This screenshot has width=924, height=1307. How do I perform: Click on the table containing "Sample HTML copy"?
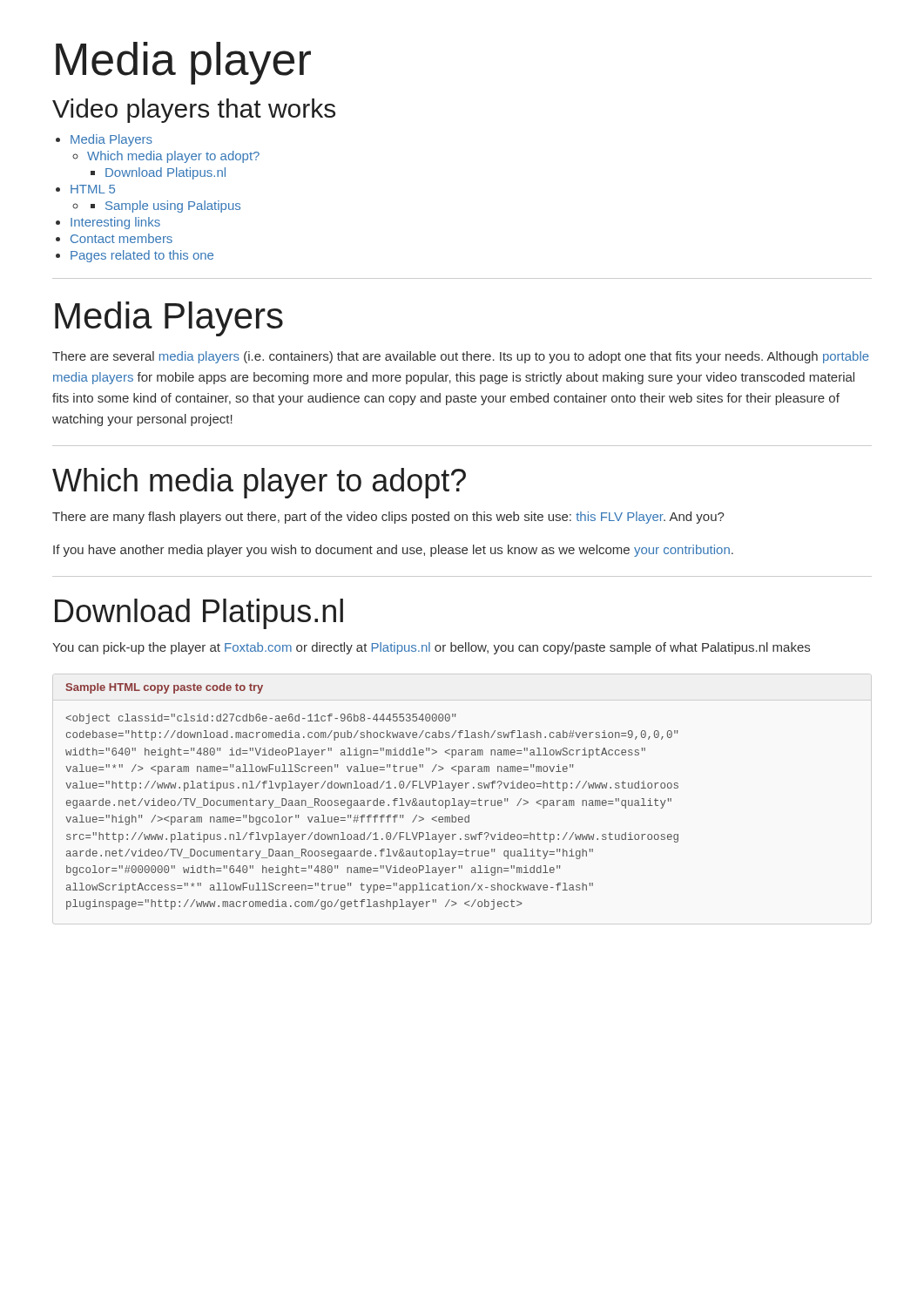coord(462,799)
